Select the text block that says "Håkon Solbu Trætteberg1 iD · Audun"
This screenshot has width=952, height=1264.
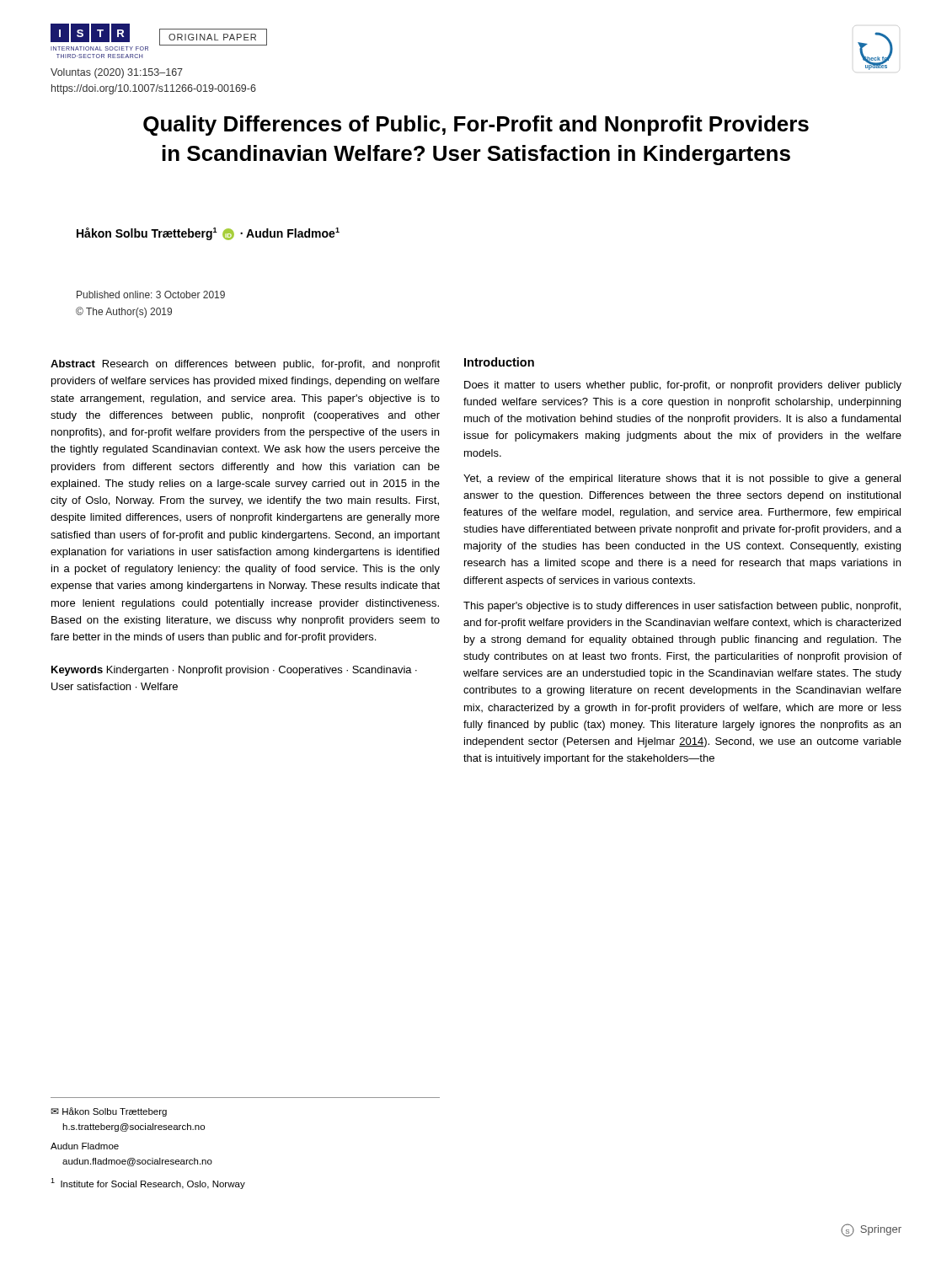(208, 234)
